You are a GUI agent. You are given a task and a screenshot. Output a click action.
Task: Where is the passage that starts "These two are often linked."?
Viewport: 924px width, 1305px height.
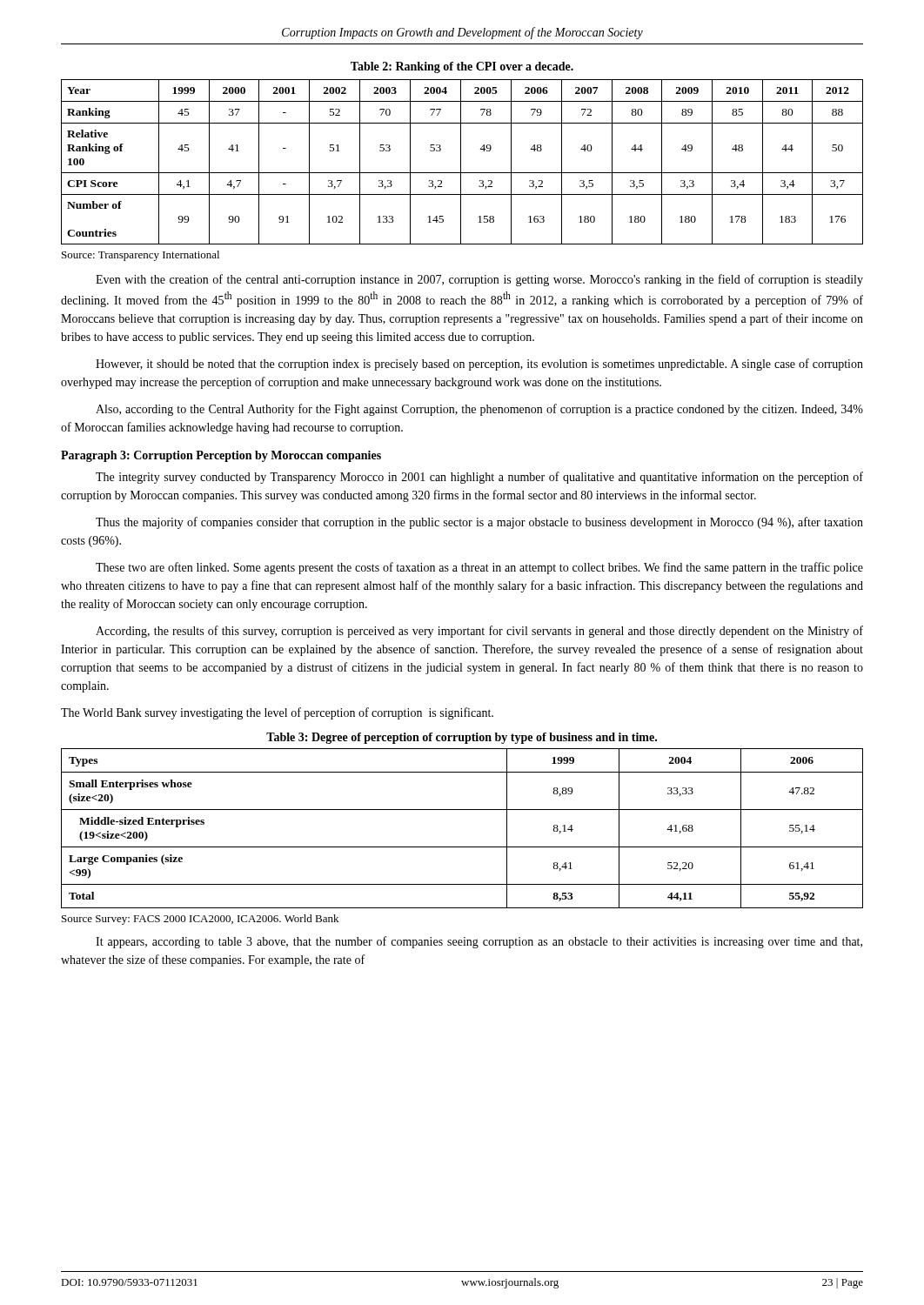pyautogui.click(x=462, y=586)
